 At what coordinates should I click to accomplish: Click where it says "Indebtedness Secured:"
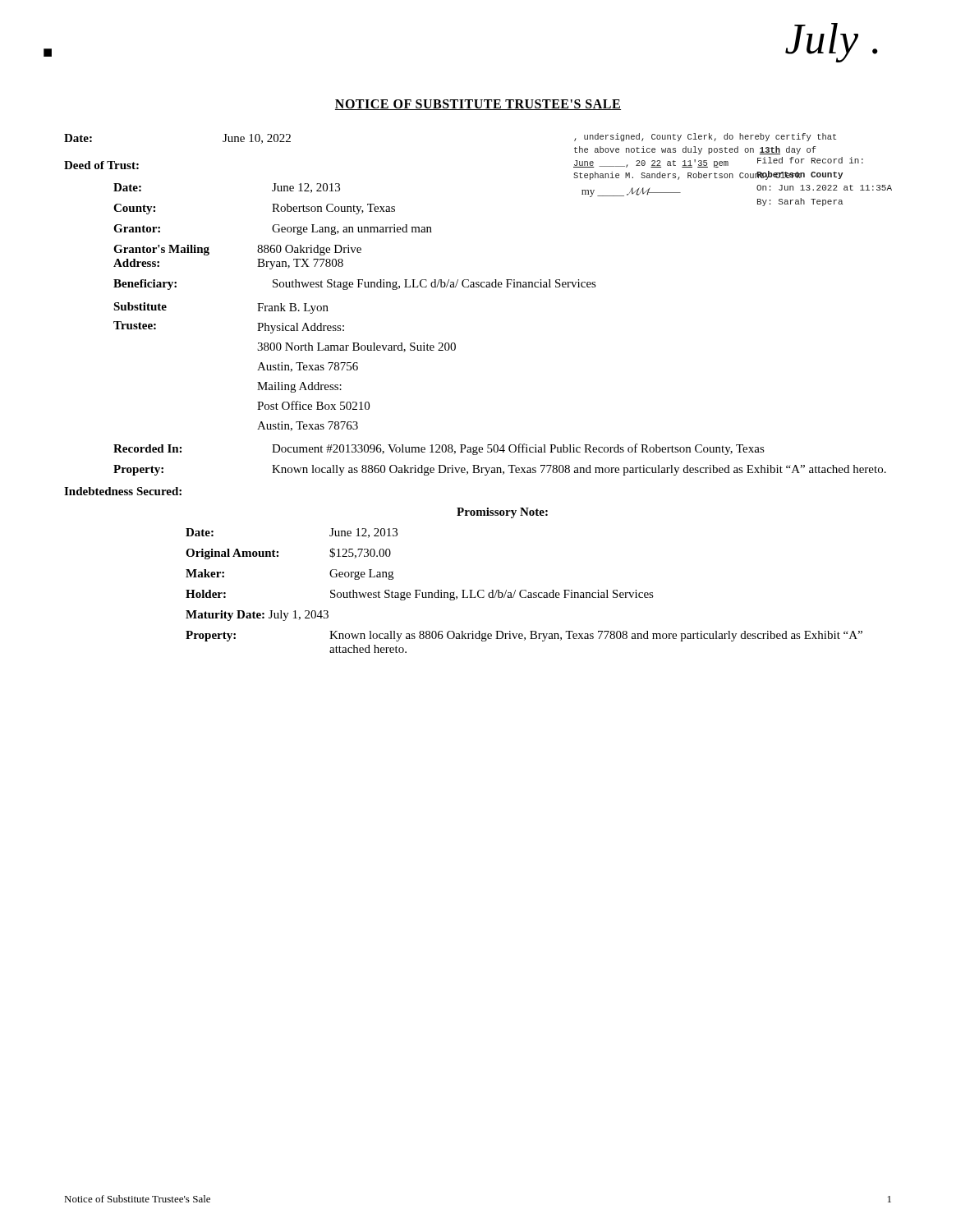[x=123, y=491]
